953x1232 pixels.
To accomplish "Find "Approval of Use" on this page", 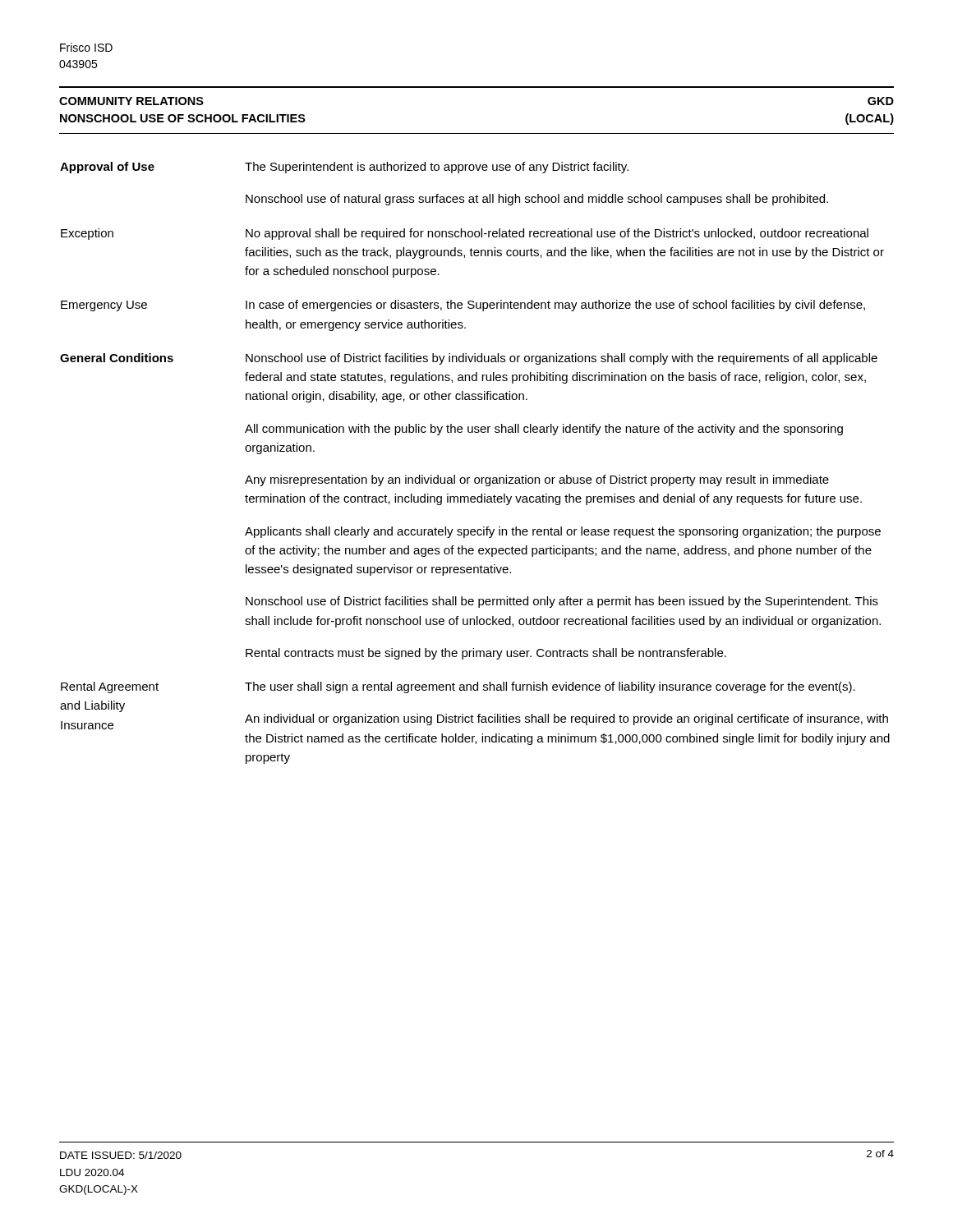I will pos(107,166).
